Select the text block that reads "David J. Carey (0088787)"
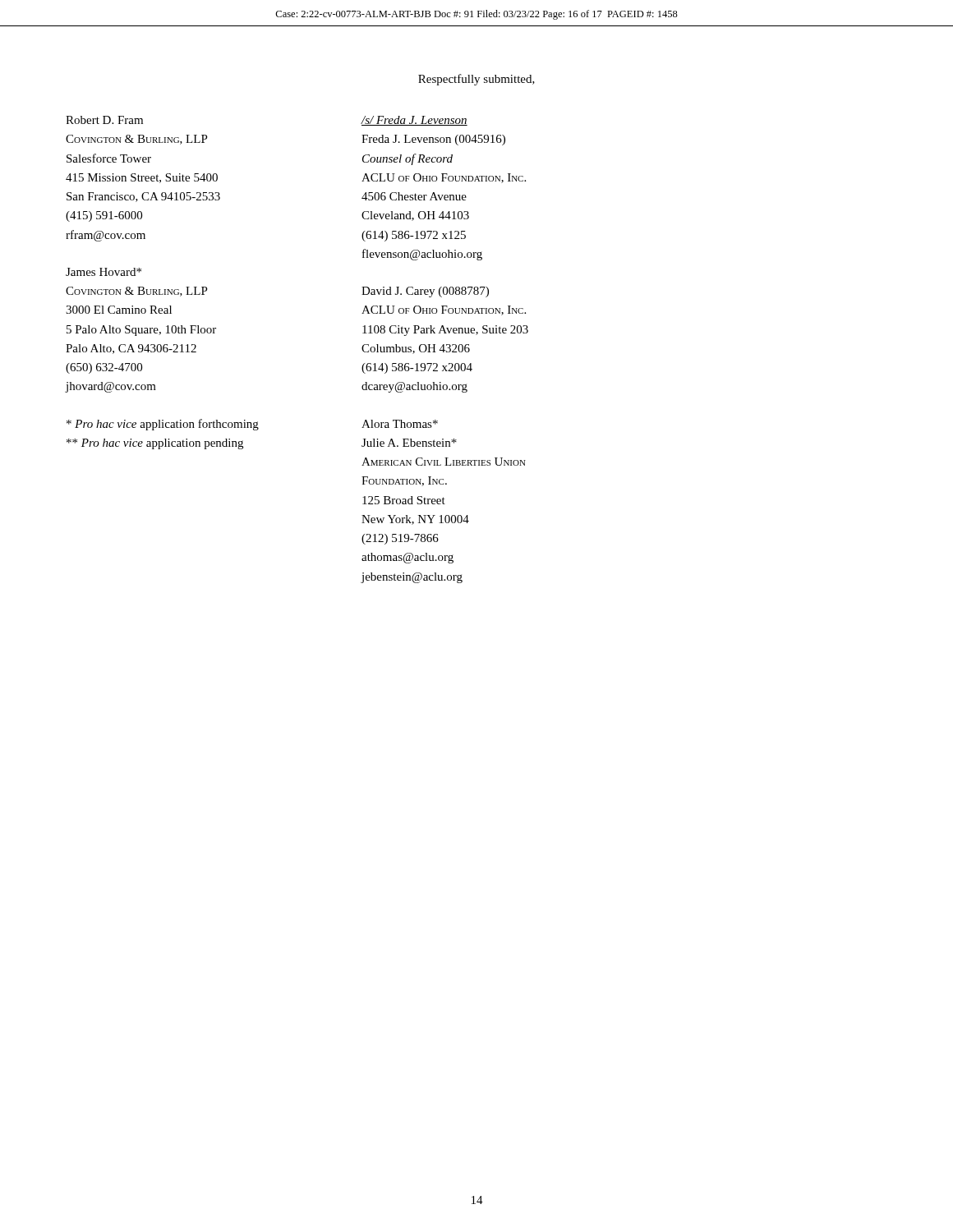Screen dimensions: 1232x953 coord(445,338)
